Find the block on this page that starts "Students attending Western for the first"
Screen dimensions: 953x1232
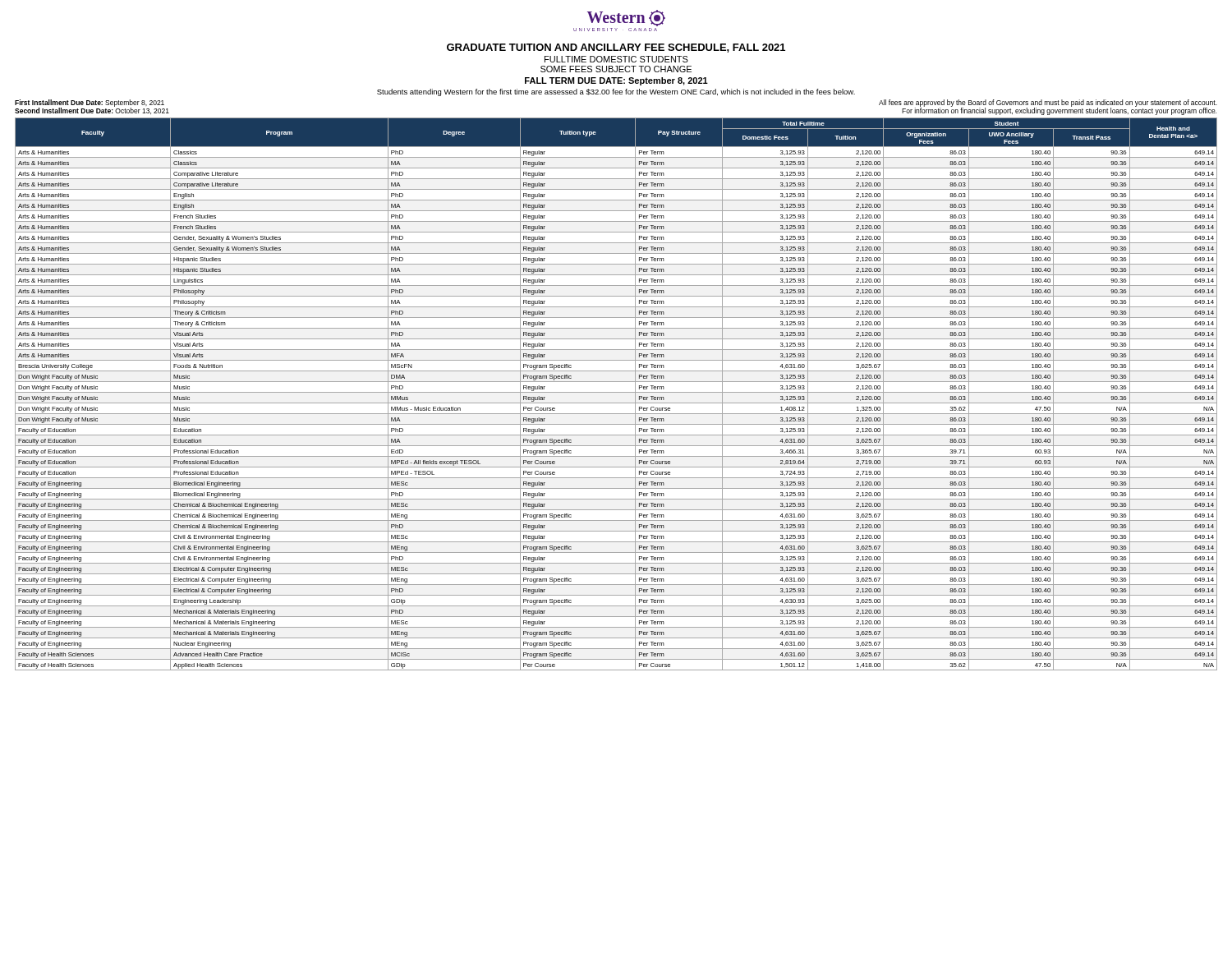pyautogui.click(x=616, y=92)
